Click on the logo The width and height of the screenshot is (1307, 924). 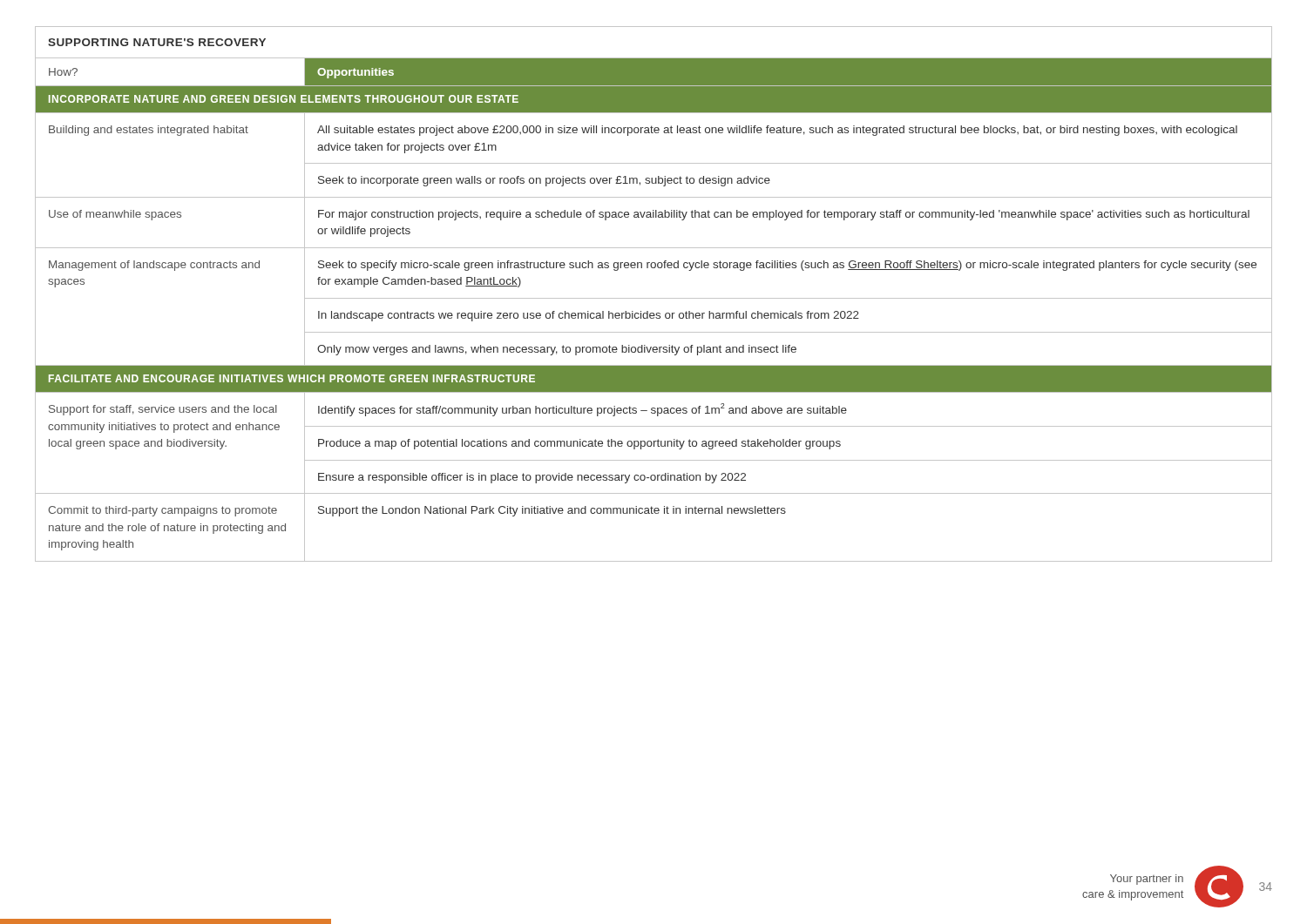pyautogui.click(x=1177, y=887)
